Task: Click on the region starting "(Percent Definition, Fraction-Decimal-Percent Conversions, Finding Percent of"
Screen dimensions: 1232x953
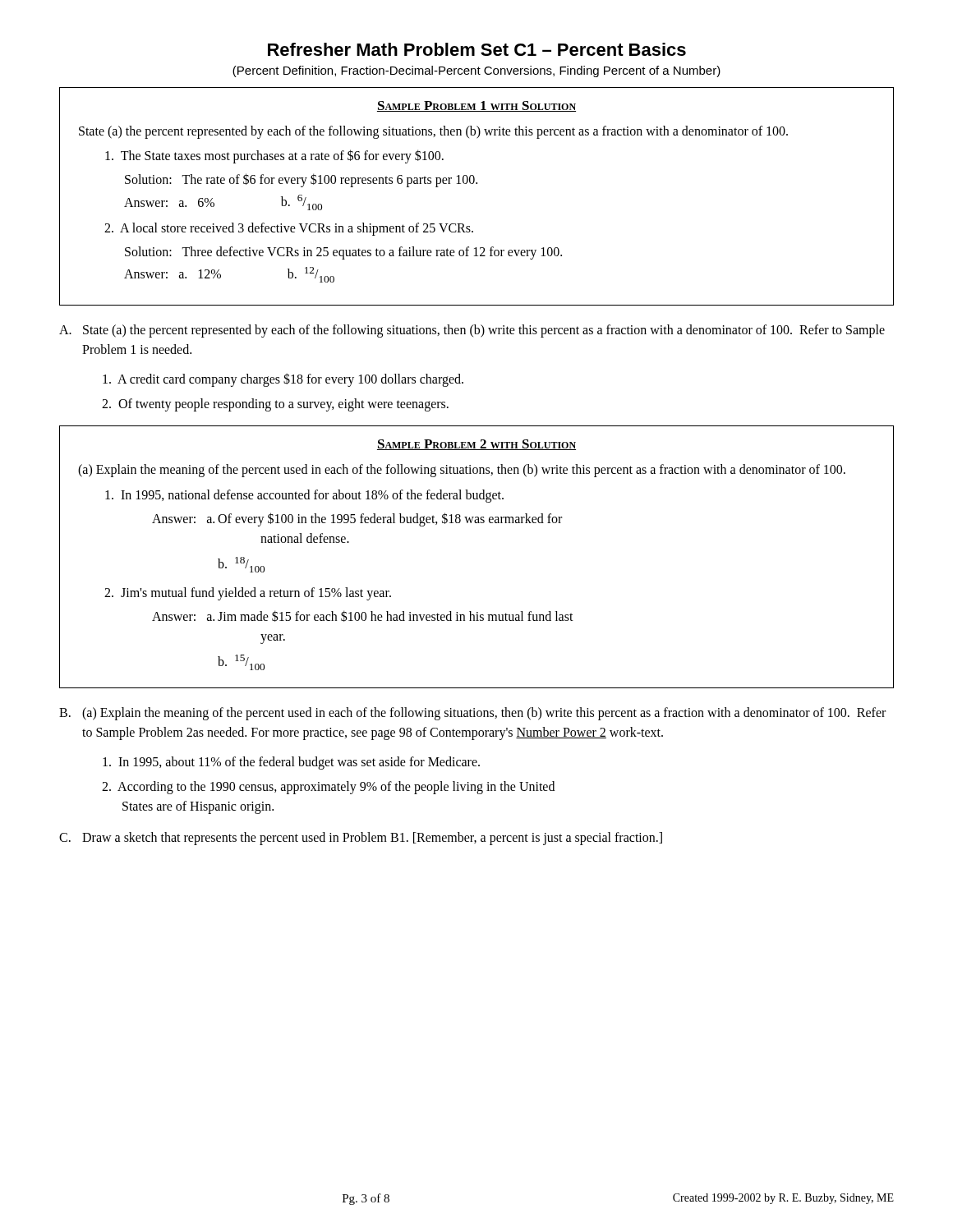Action: point(476,70)
